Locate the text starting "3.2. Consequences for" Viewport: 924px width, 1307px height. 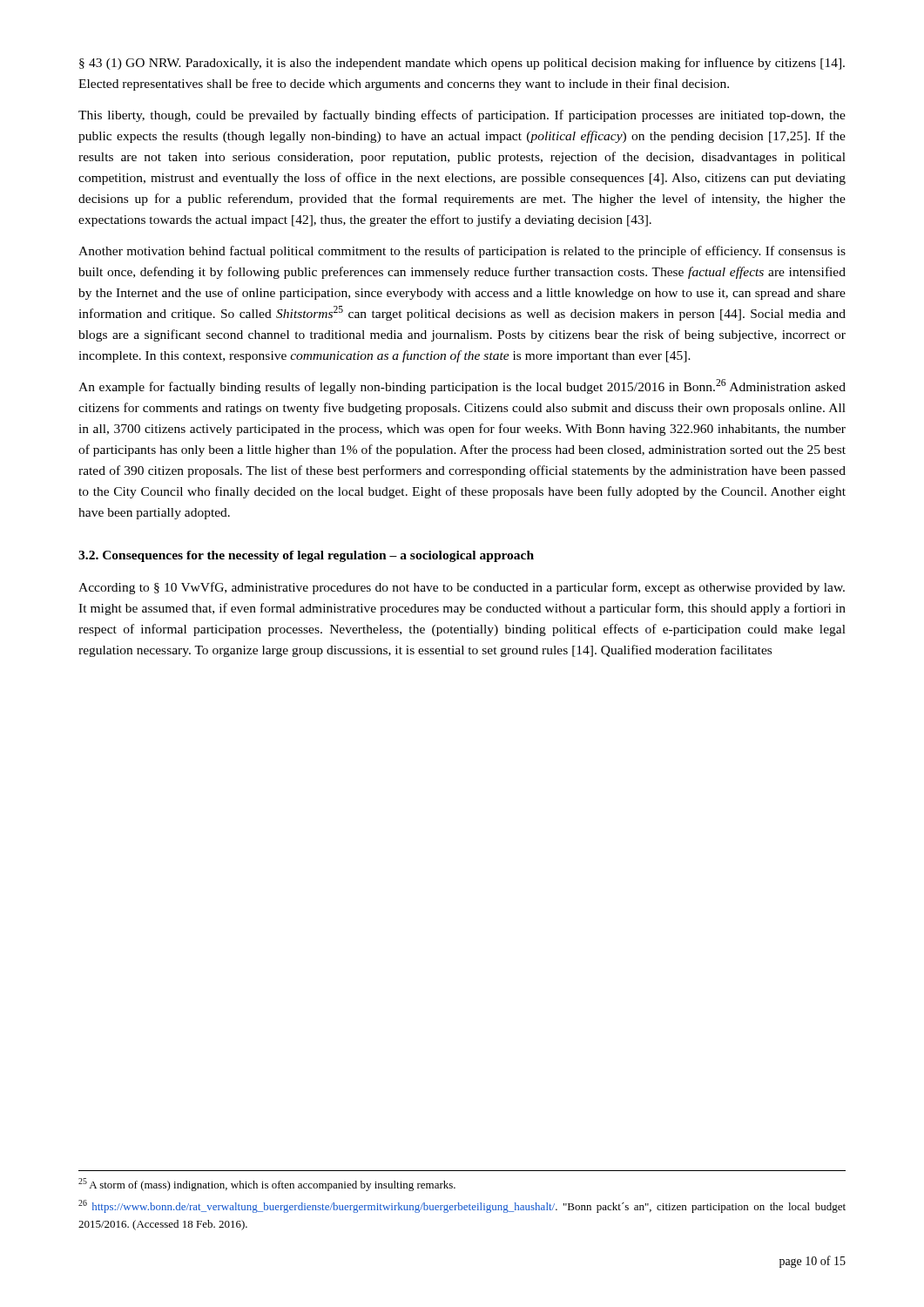[x=462, y=555]
